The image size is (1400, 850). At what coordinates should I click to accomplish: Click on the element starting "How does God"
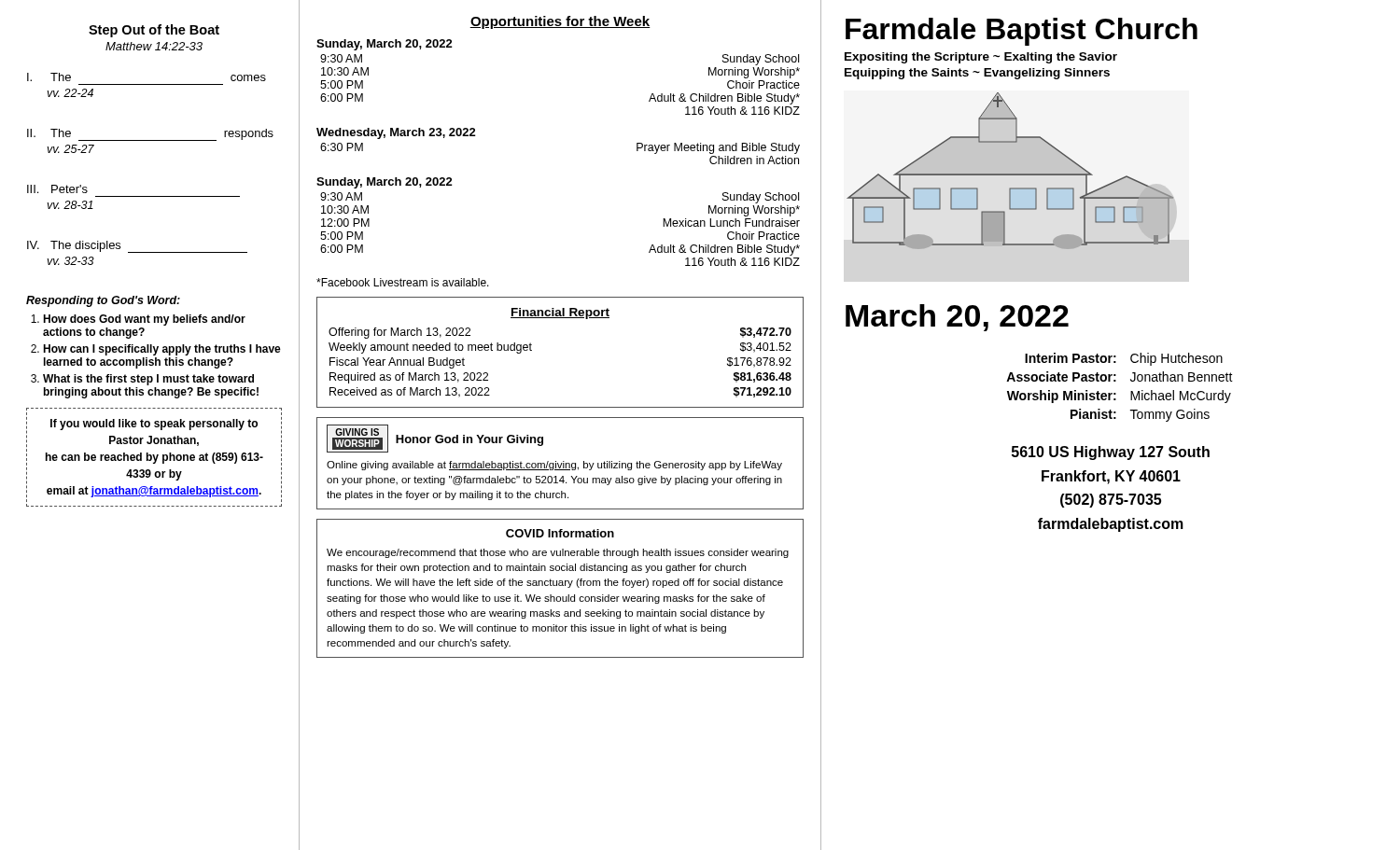click(x=144, y=326)
